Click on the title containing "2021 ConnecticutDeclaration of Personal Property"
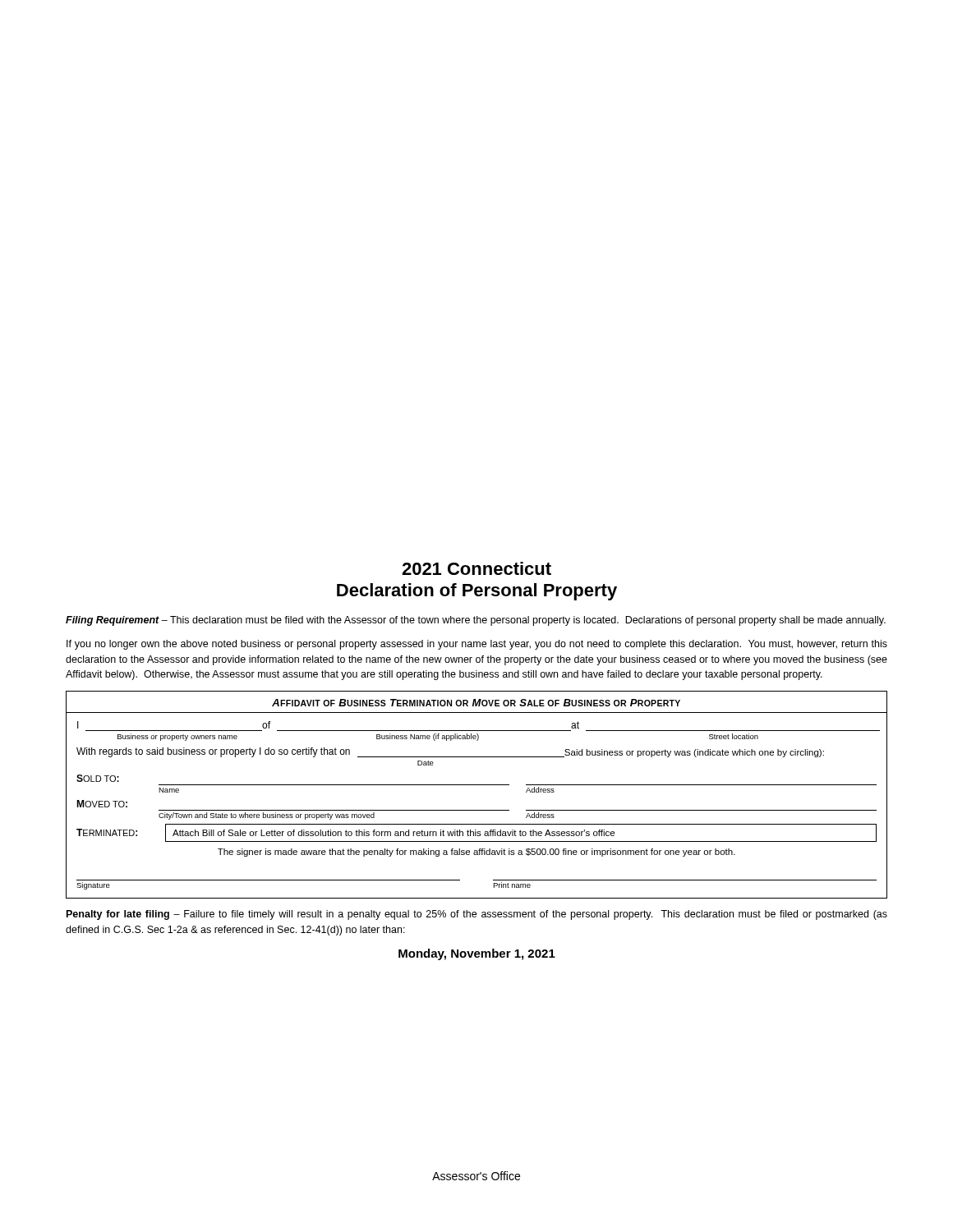Viewport: 953px width, 1232px height. point(476,580)
